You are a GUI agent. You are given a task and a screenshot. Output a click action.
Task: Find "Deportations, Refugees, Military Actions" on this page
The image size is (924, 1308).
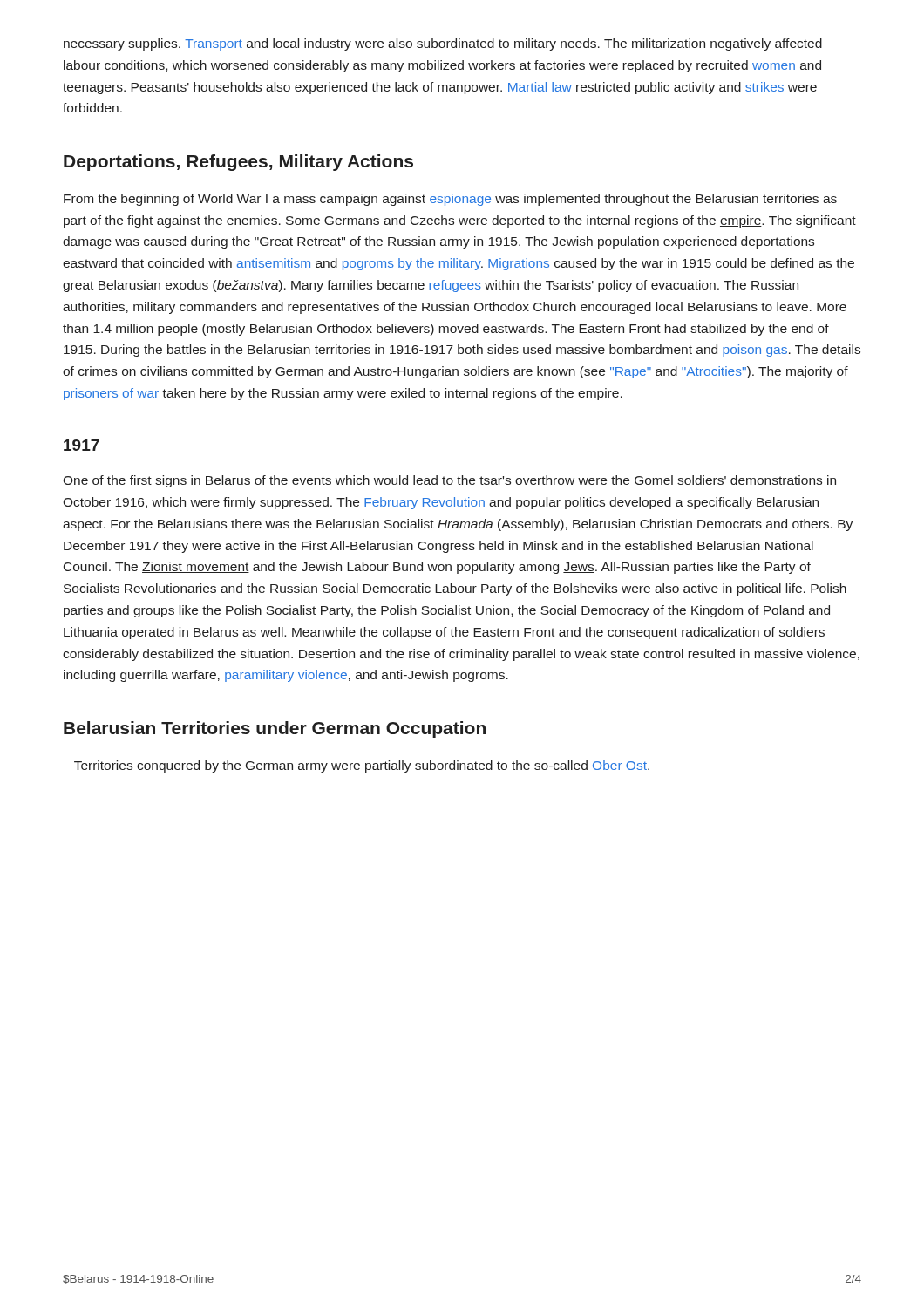click(x=238, y=161)
